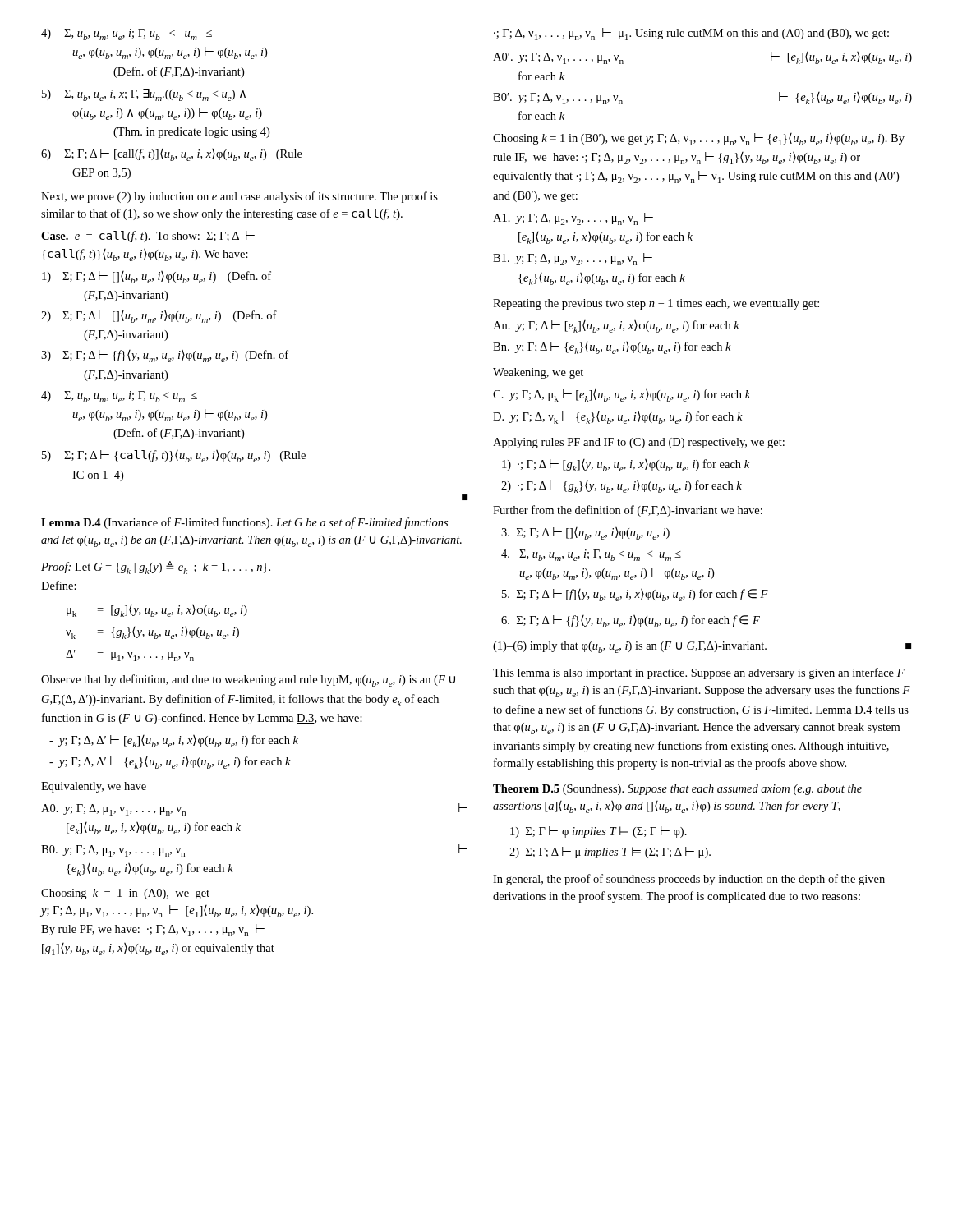Locate the block of text that opens with "In general, the proof of soundness"
Screen dimensions: 1232x953
click(x=689, y=887)
